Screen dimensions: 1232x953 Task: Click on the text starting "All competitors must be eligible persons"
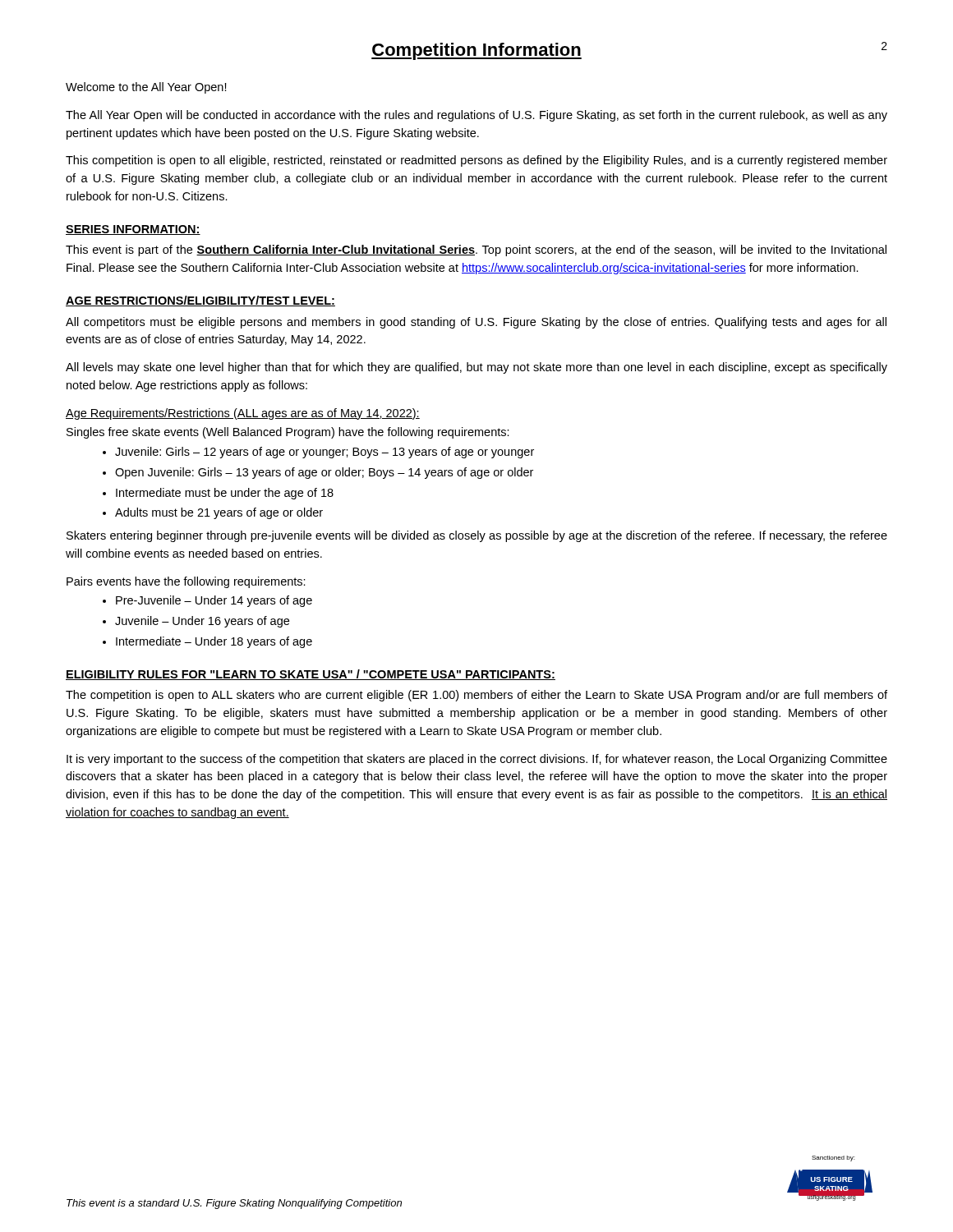point(476,331)
